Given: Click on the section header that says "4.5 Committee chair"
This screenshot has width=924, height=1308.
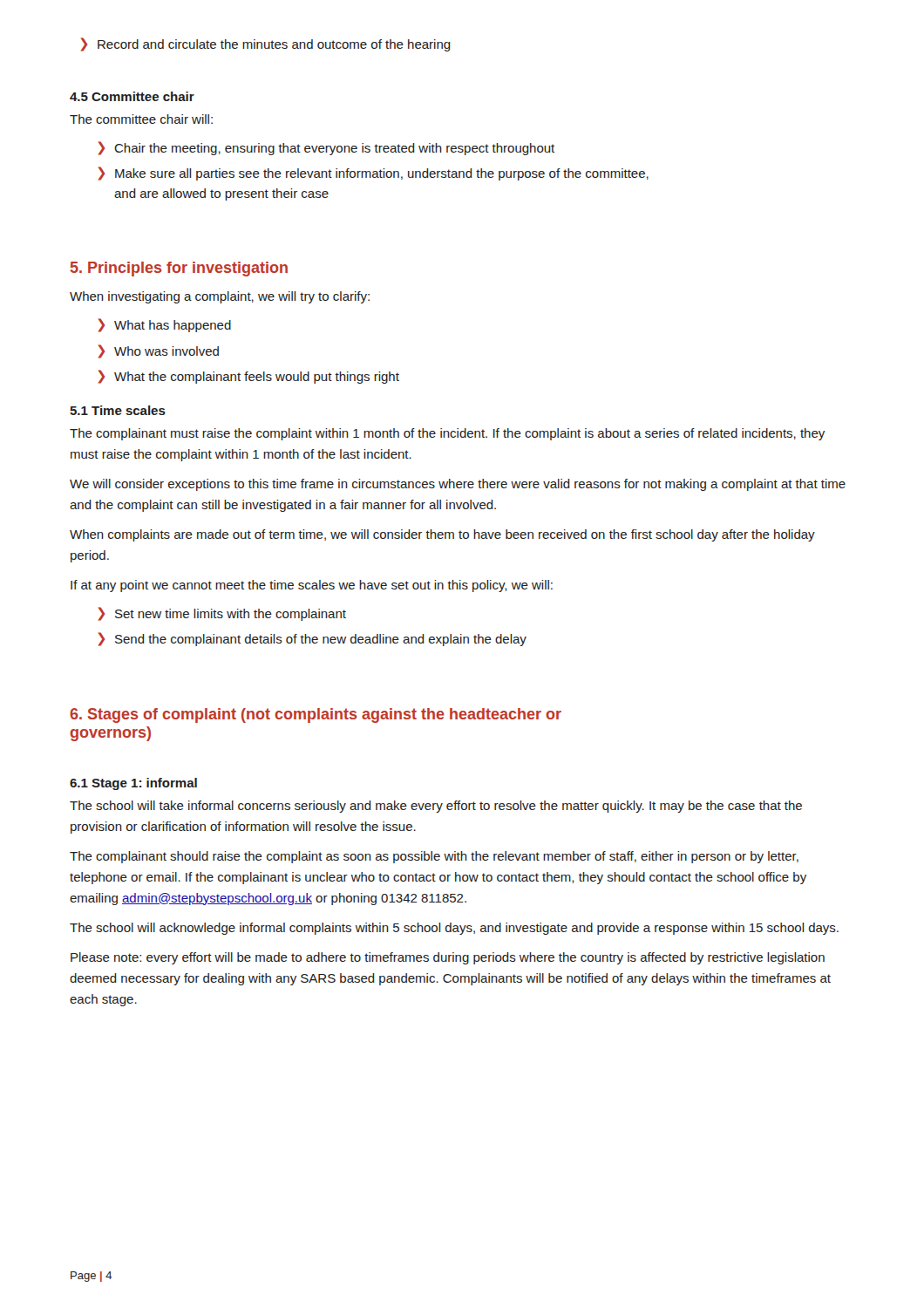Looking at the screenshot, I should [x=132, y=96].
